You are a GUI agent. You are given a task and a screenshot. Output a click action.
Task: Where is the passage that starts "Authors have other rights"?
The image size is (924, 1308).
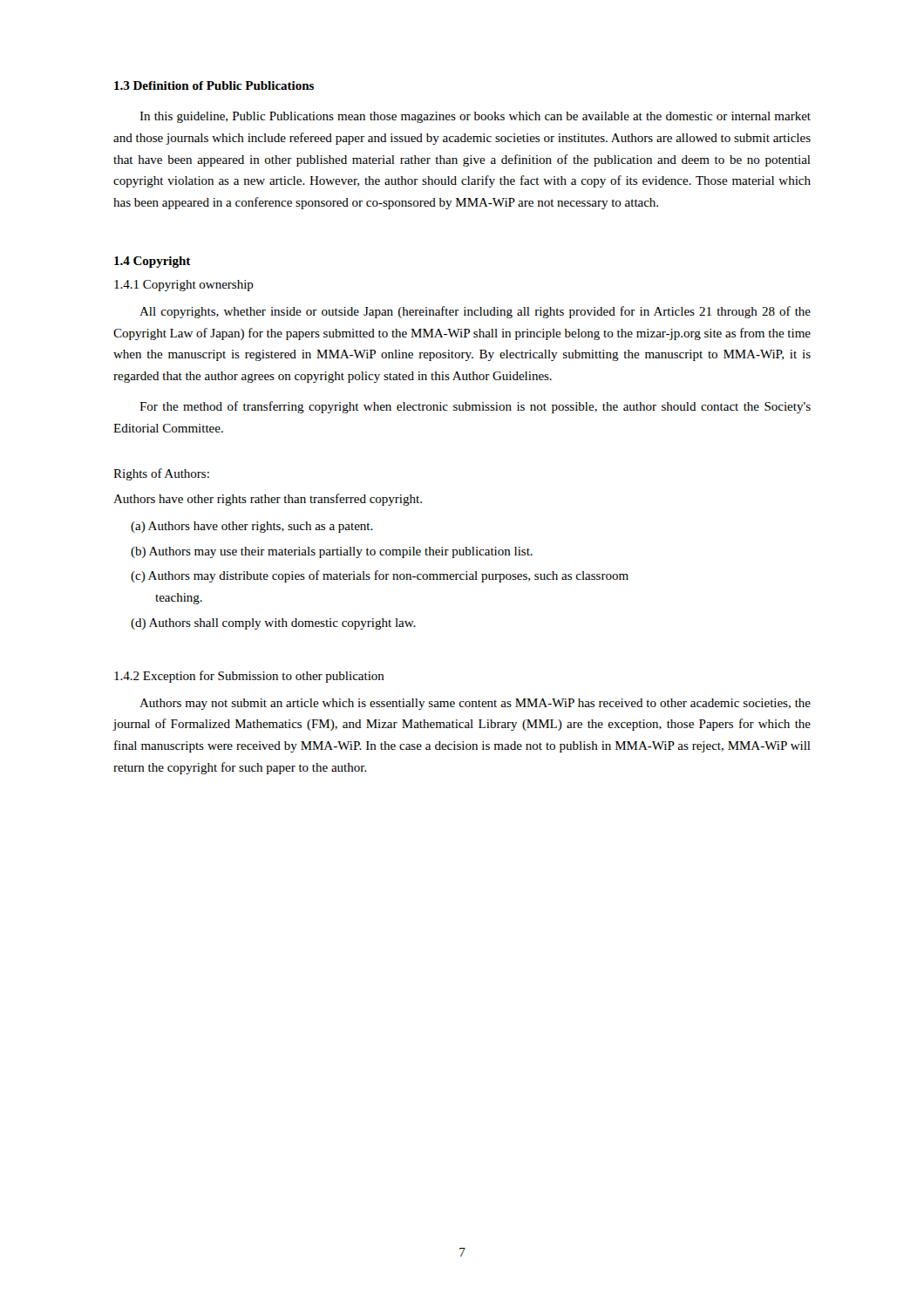[x=268, y=499]
